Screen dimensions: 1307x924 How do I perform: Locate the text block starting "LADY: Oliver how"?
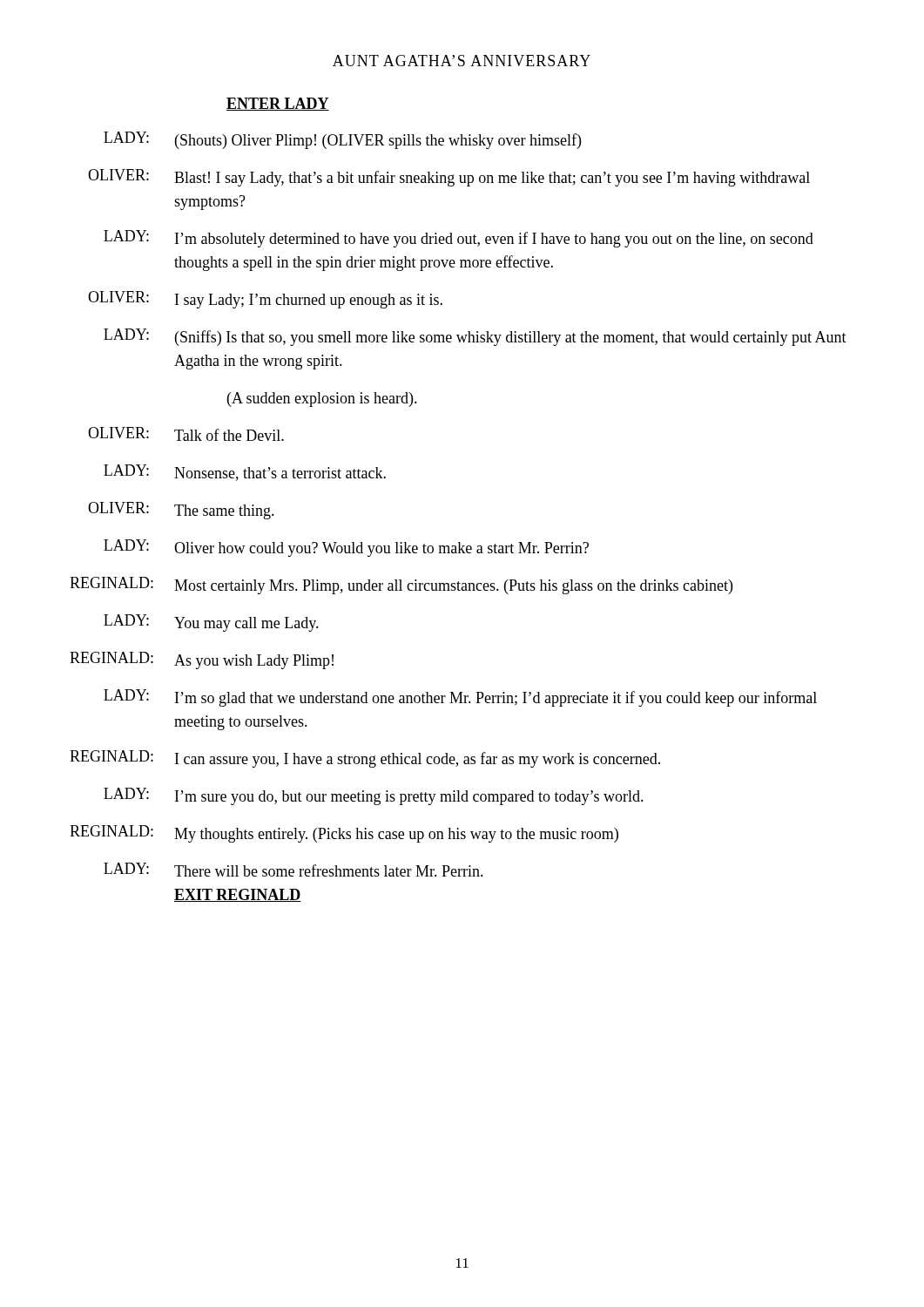pos(462,549)
